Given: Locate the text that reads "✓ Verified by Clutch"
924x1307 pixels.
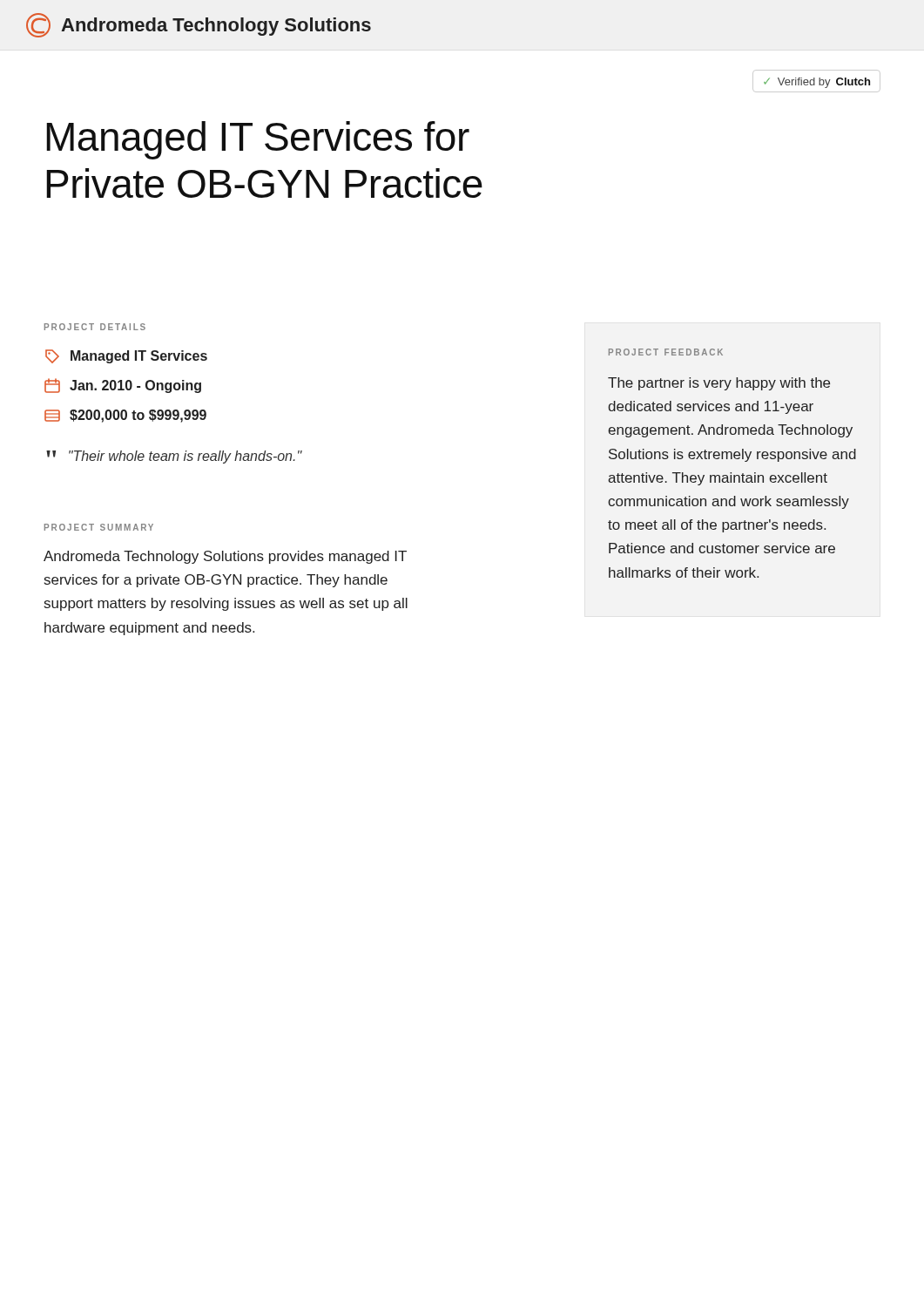Looking at the screenshot, I should [816, 81].
